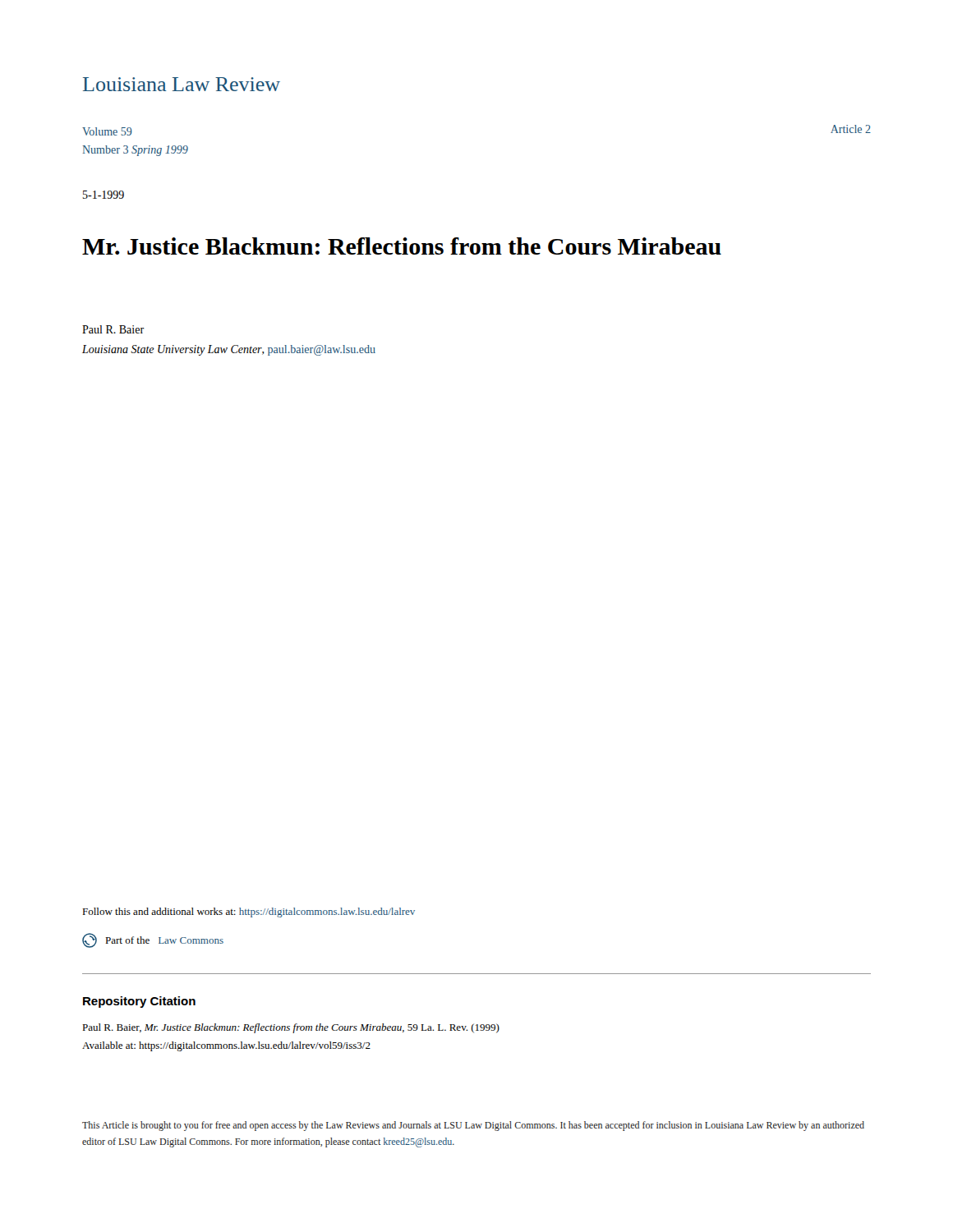Locate the text "Part of the Law Commons"

pyautogui.click(x=153, y=941)
